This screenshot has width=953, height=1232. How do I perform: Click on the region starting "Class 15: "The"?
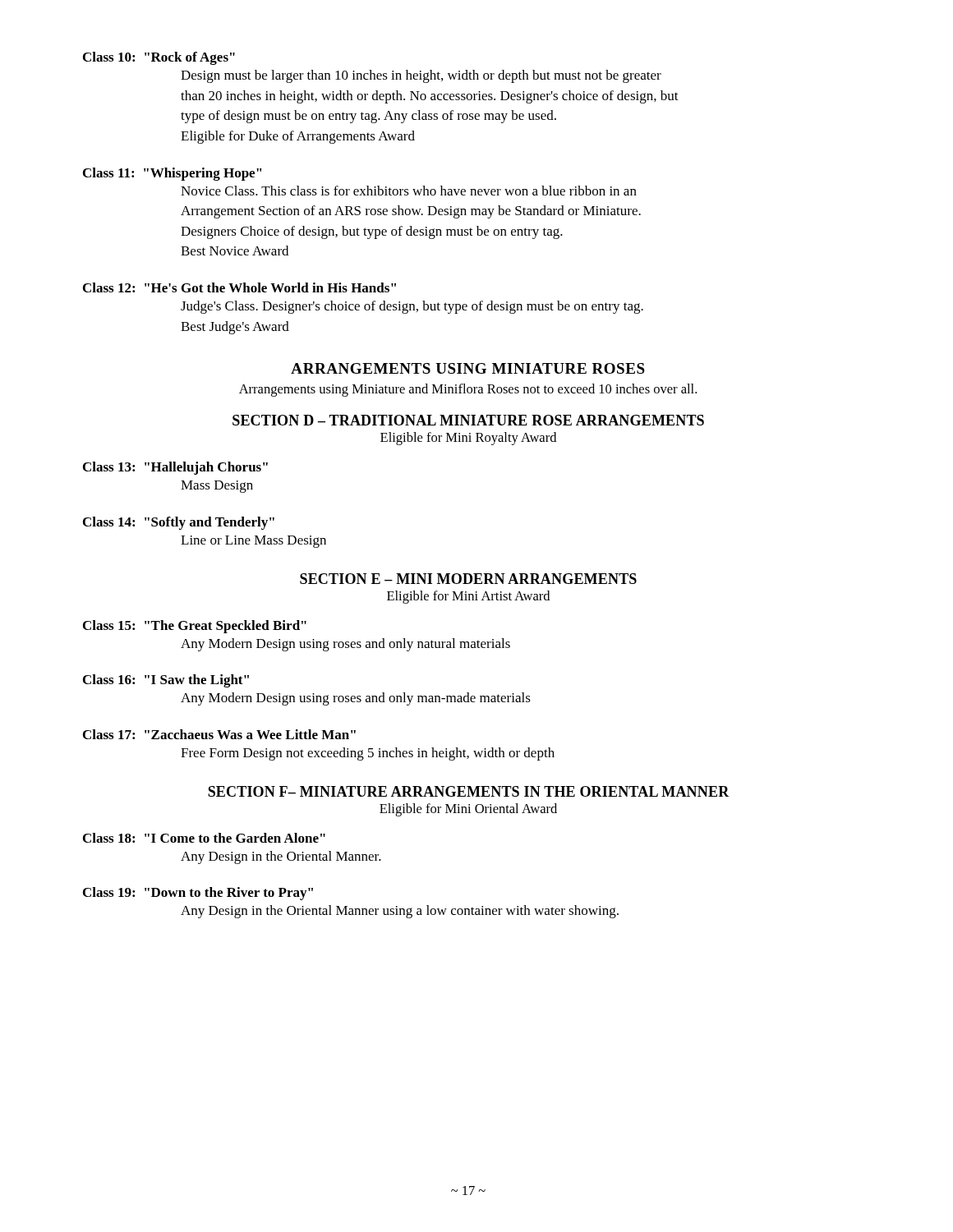[x=468, y=636]
